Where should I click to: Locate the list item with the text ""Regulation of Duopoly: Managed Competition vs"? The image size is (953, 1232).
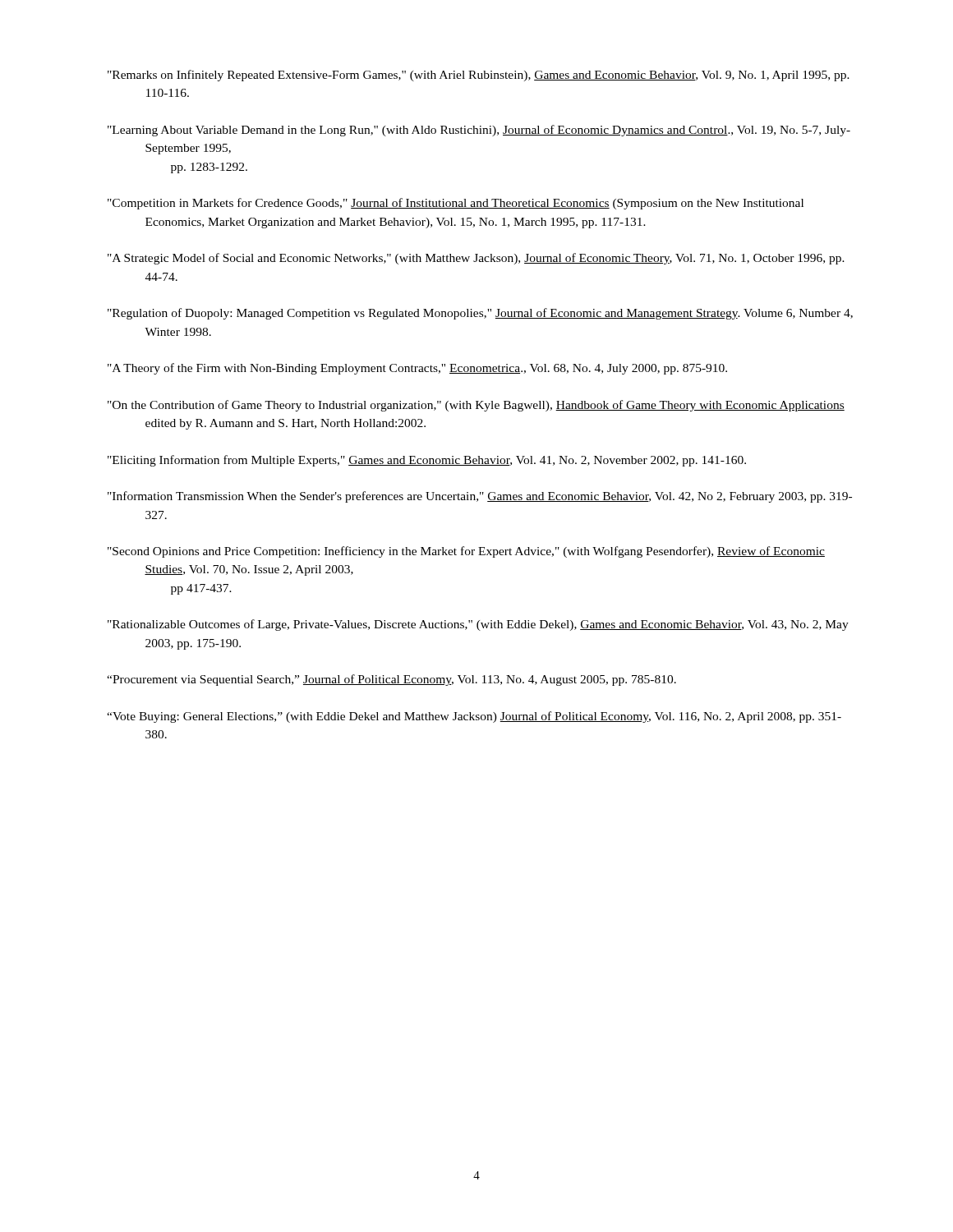pos(480,322)
